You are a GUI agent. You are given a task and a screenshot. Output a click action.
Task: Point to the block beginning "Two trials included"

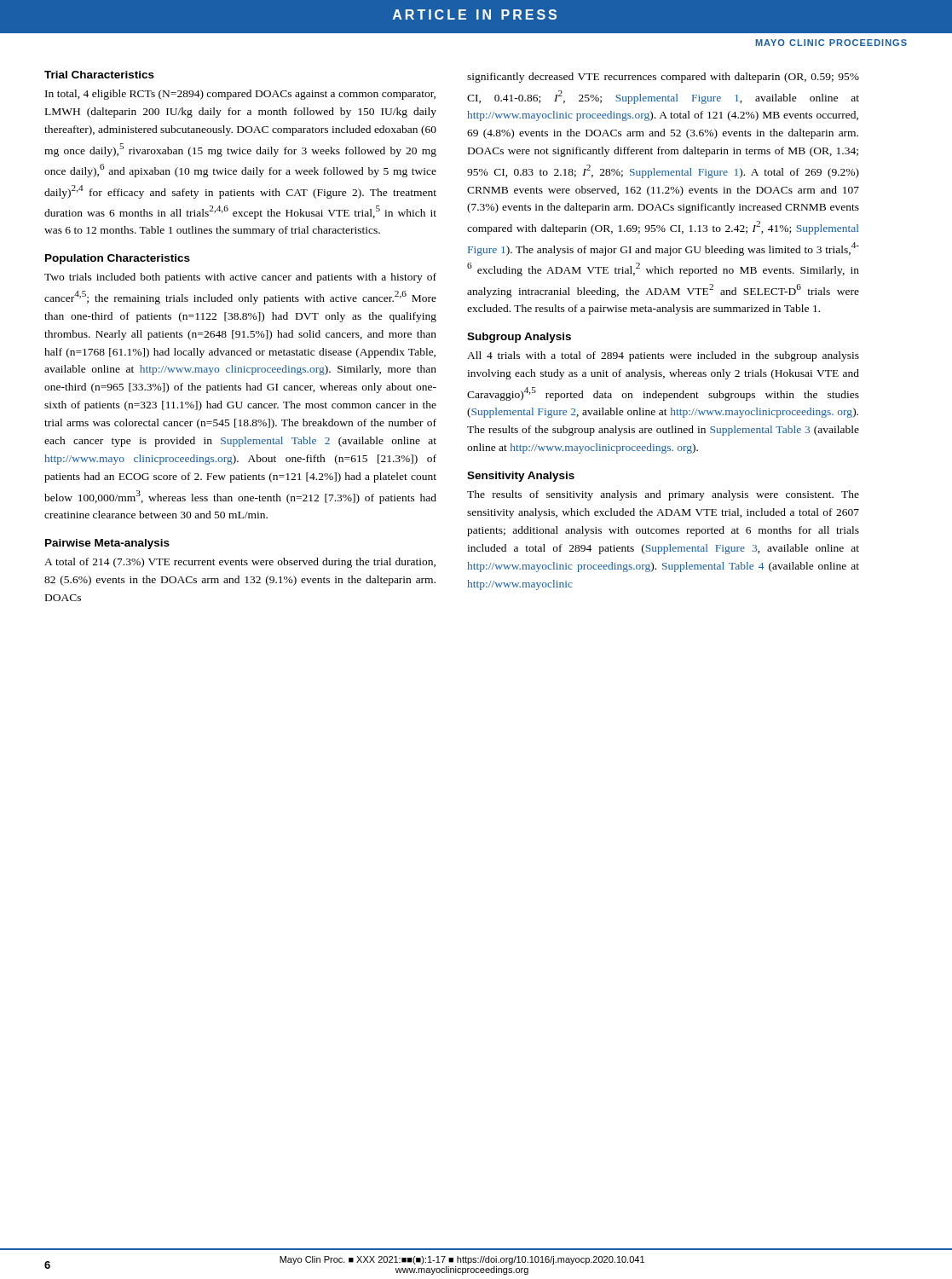tap(240, 396)
